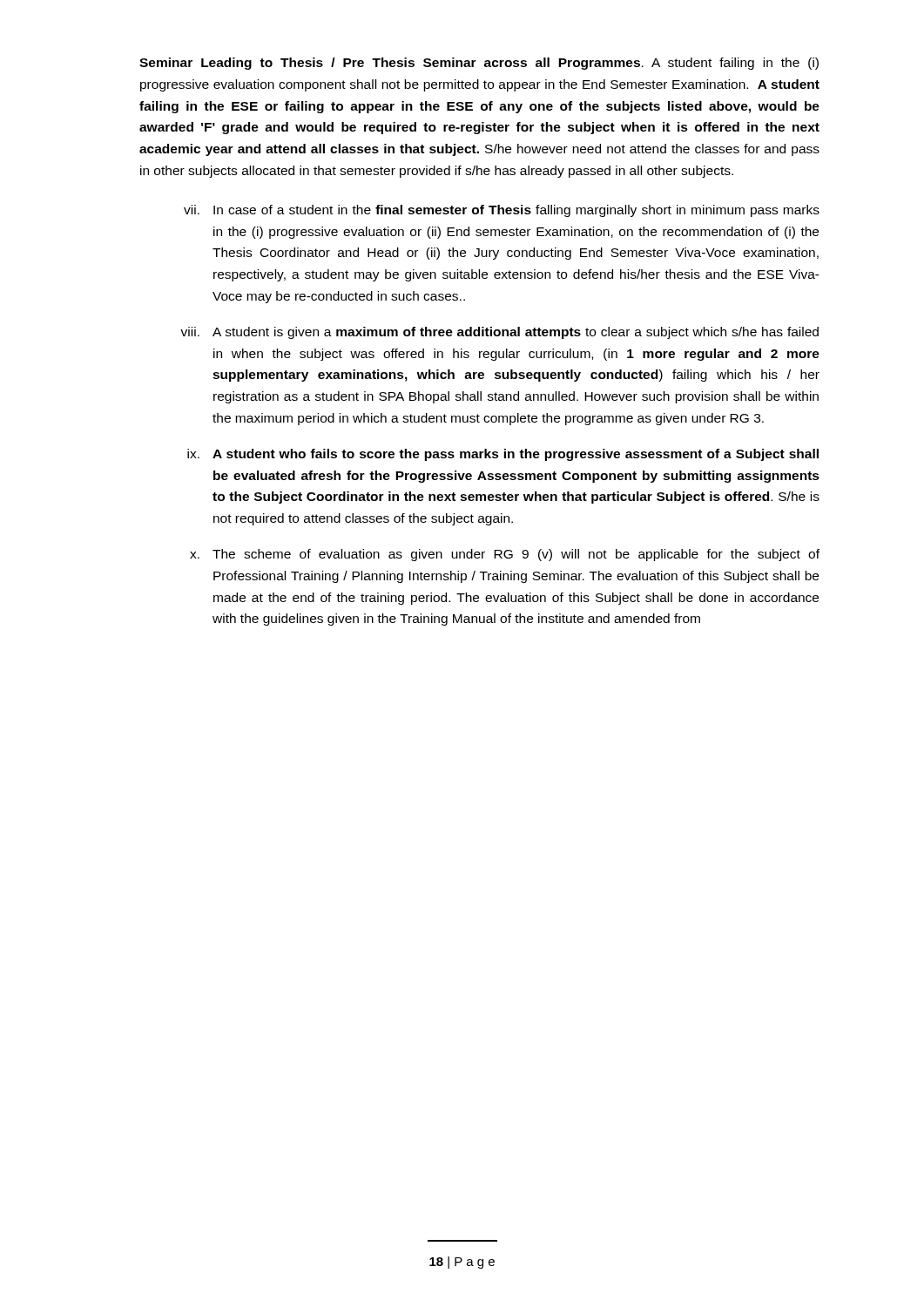
Task: Find the block on this page that starts "ix. A student who fails to score the"
Action: 479,487
